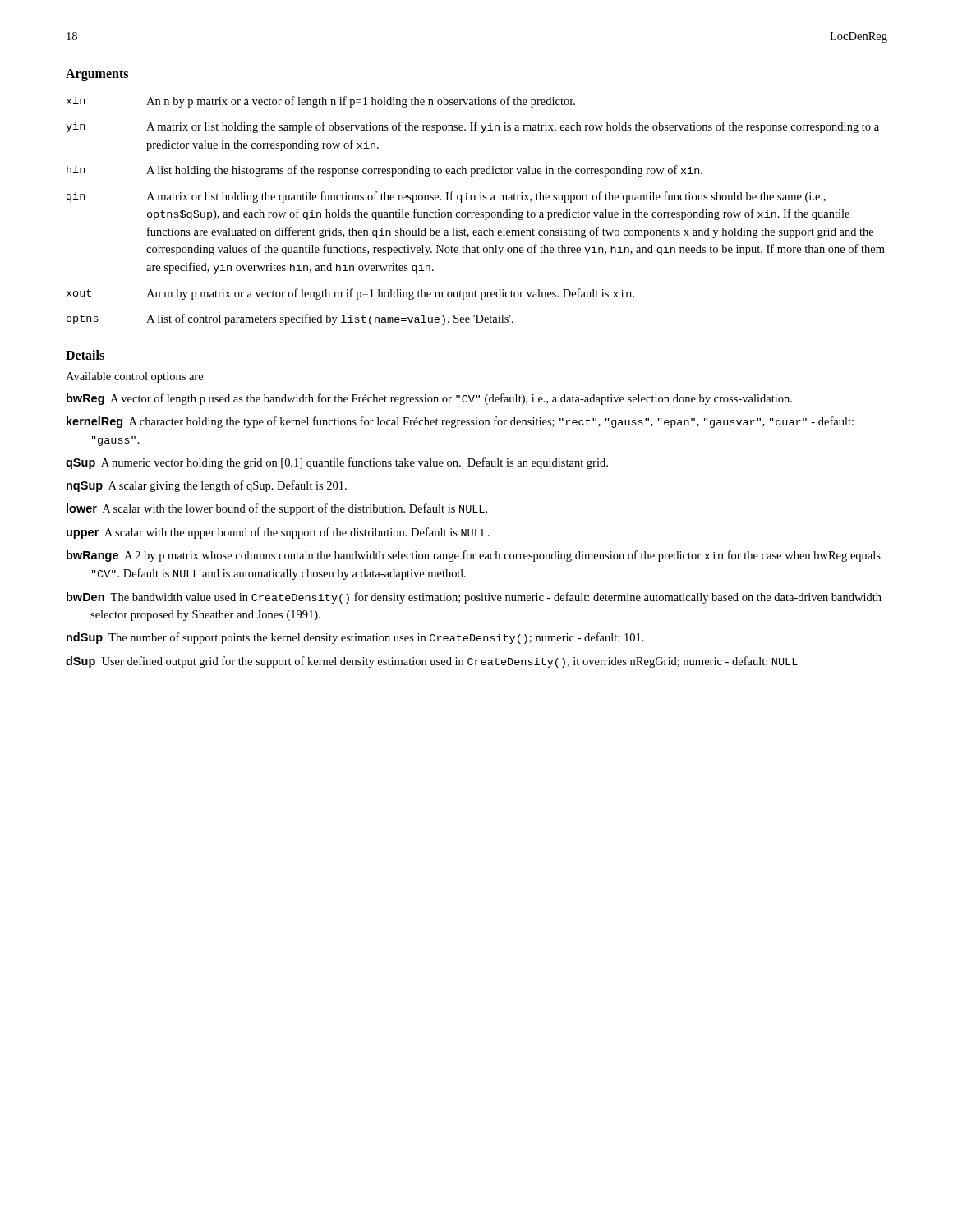Image resolution: width=953 pixels, height=1232 pixels.
Task: Select the table that reads "A matrix or list"
Action: (476, 211)
